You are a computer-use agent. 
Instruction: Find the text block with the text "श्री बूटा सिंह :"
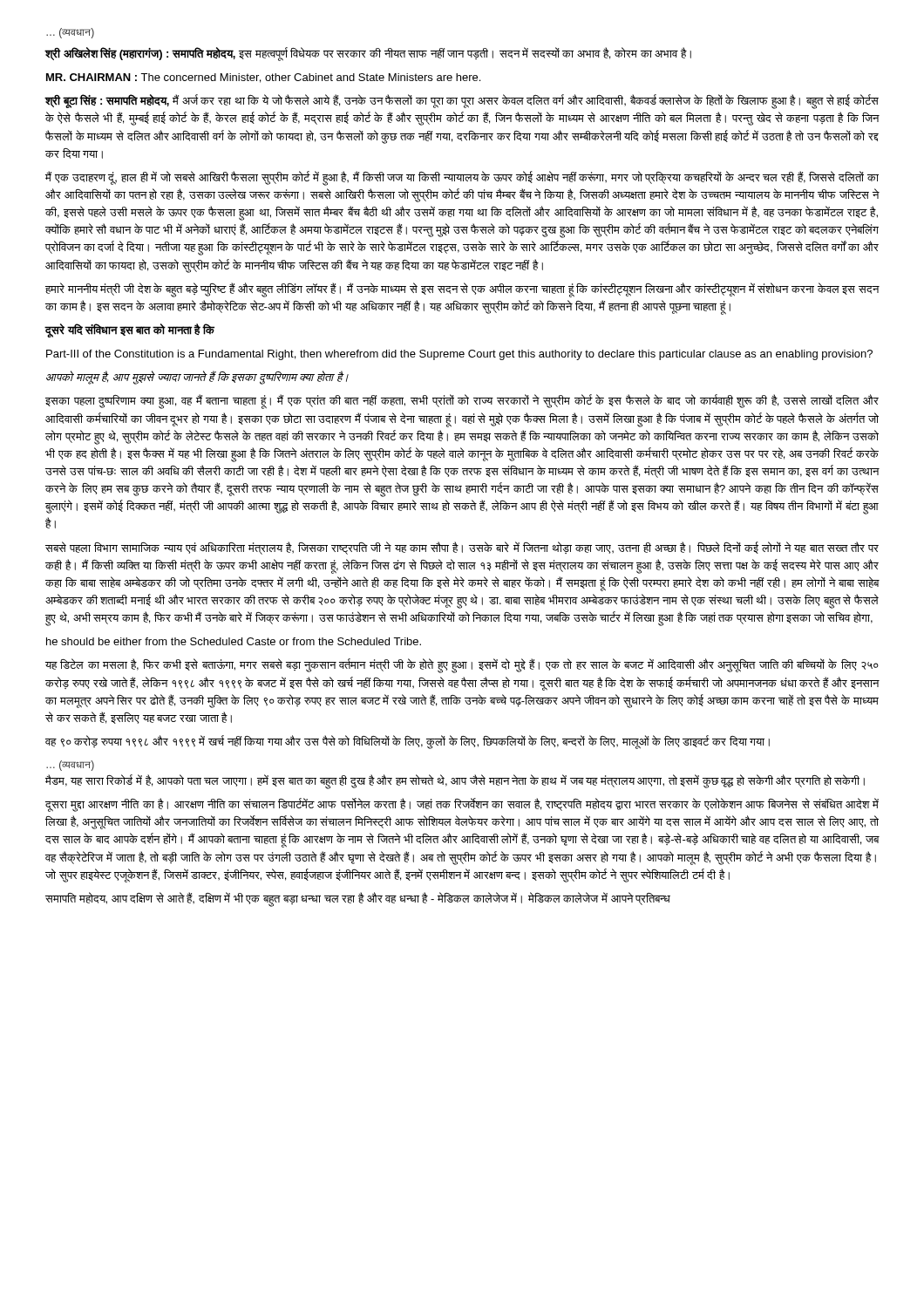click(x=462, y=127)
